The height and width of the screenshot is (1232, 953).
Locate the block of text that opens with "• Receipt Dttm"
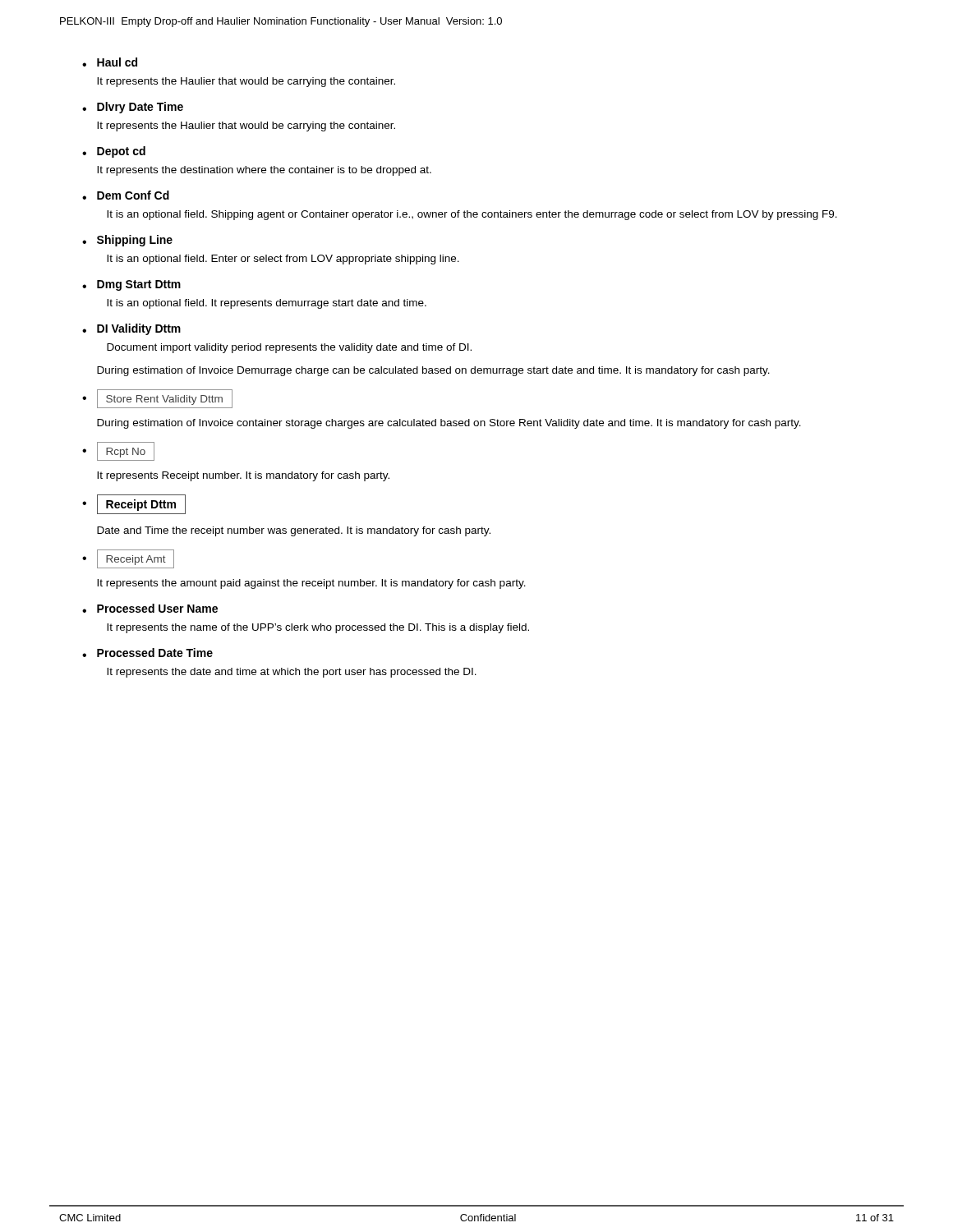tap(485, 517)
